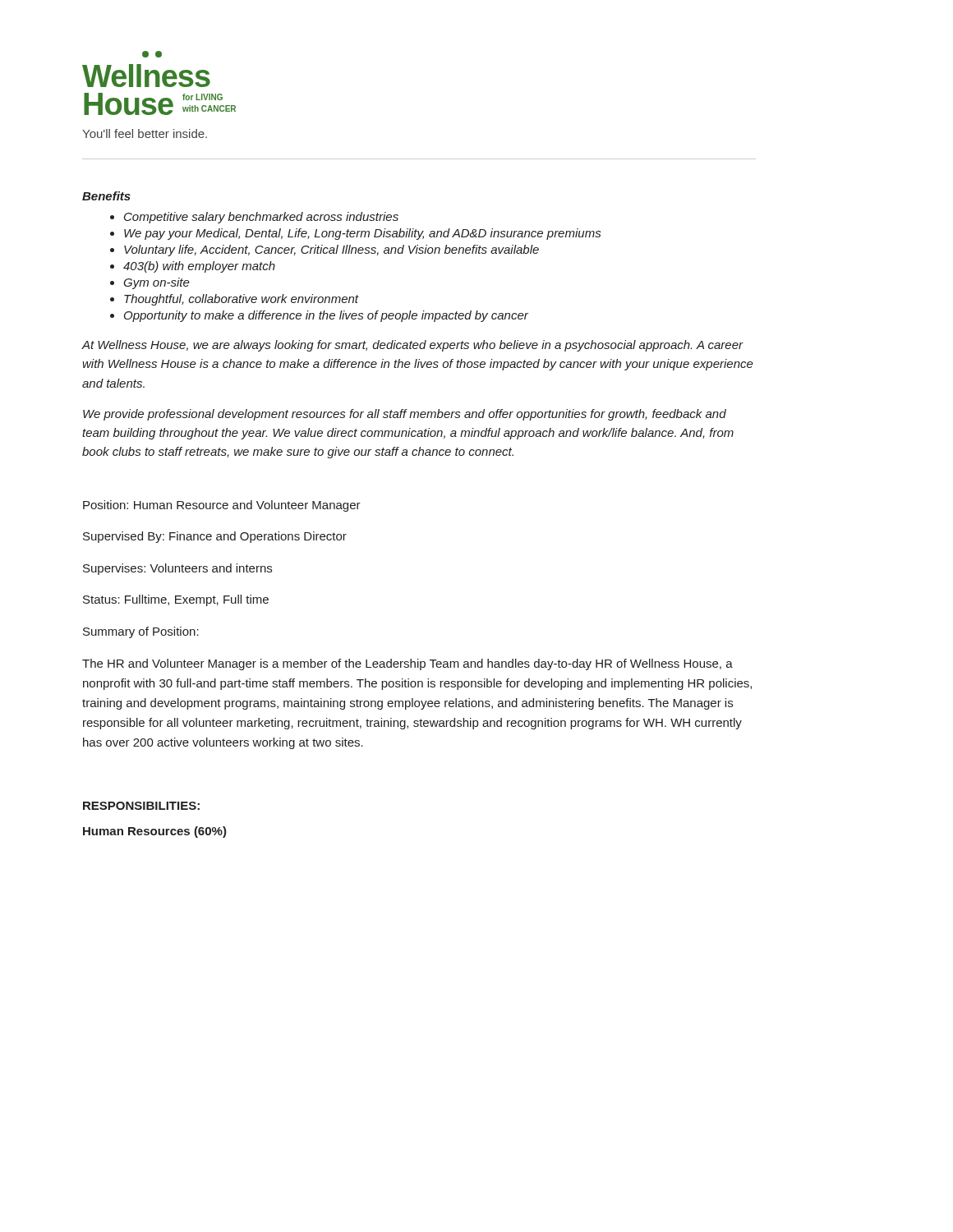Locate the text "You'll feel better inside."

pos(145,133)
